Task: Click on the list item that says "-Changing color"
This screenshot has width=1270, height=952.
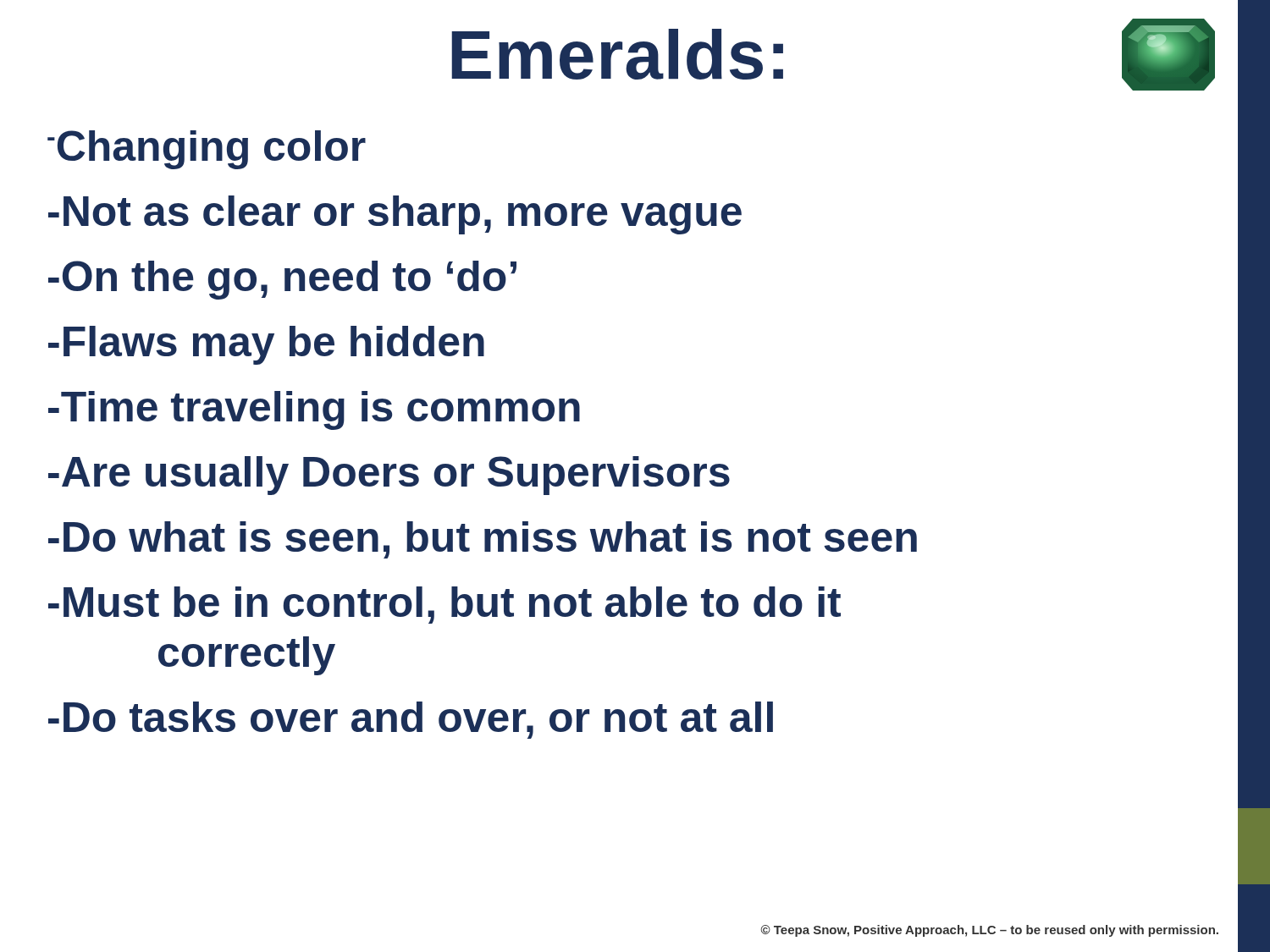Action: [206, 145]
